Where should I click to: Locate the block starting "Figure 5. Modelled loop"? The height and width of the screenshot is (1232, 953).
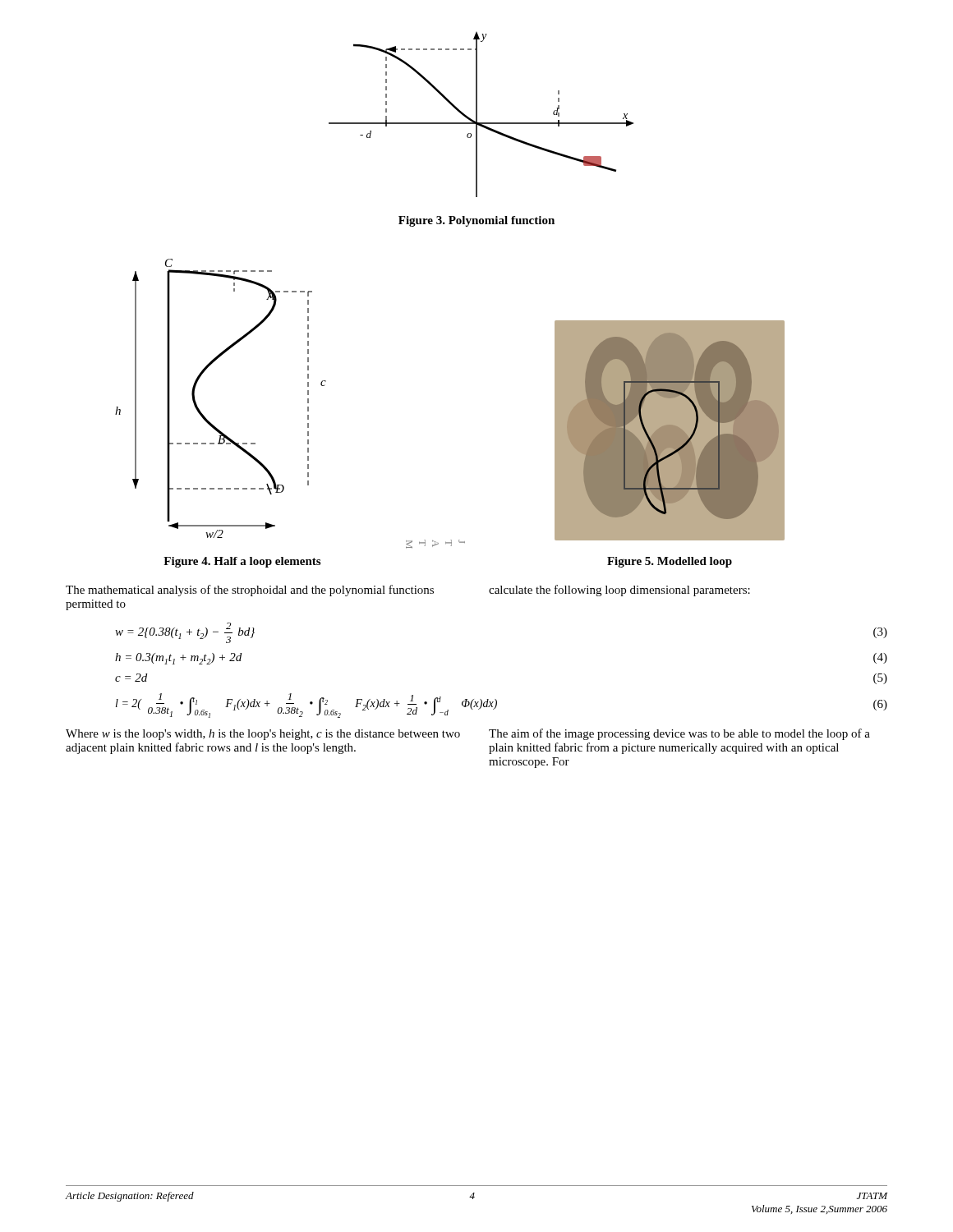coord(670,561)
